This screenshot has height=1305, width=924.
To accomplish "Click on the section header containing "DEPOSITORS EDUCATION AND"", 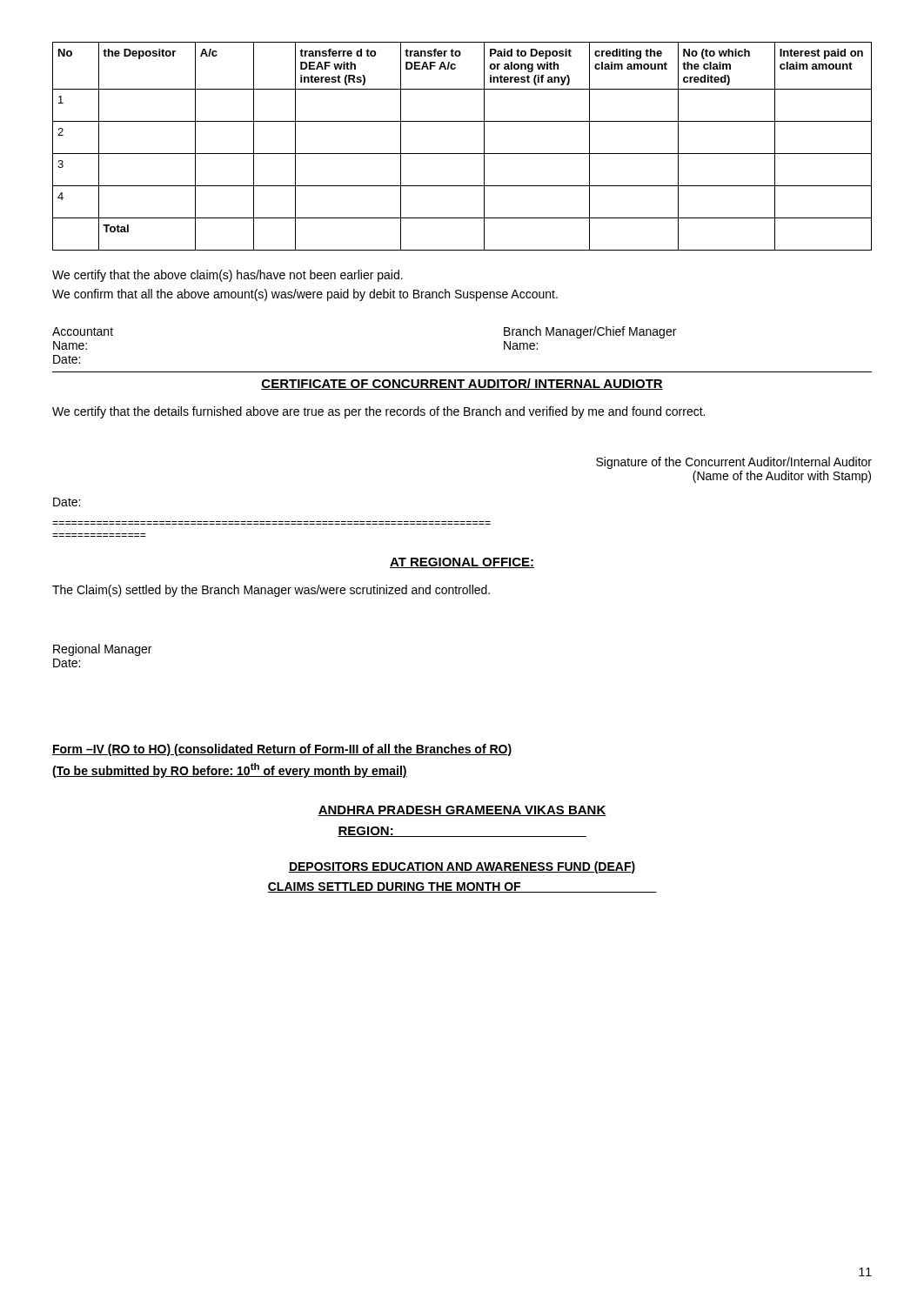I will pos(462,876).
